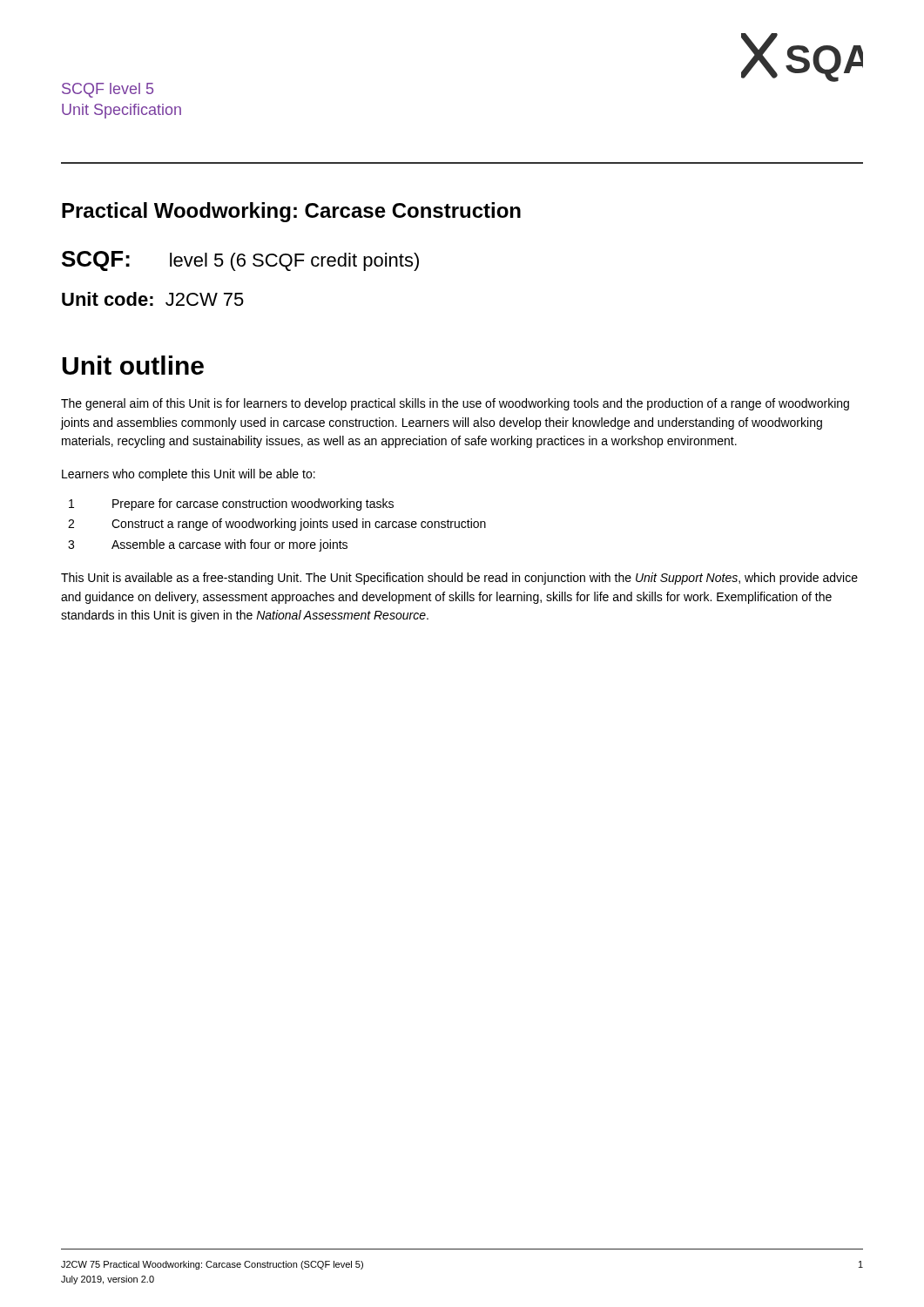924x1307 pixels.
Task: Point to the block beginning "Learners who complete"
Action: tap(188, 474)
